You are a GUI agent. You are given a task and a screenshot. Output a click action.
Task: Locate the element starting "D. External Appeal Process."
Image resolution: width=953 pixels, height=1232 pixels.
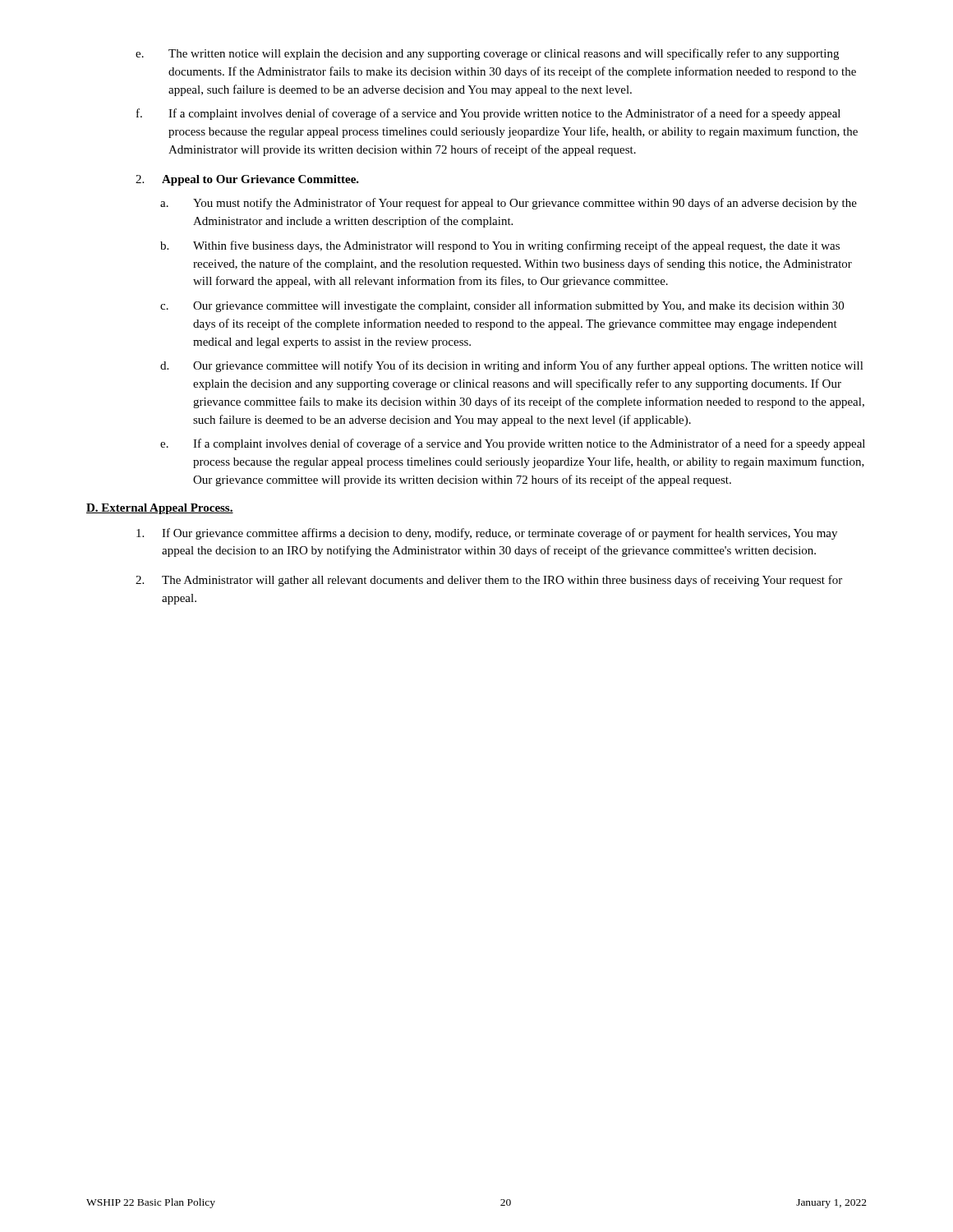coord(160,507)
